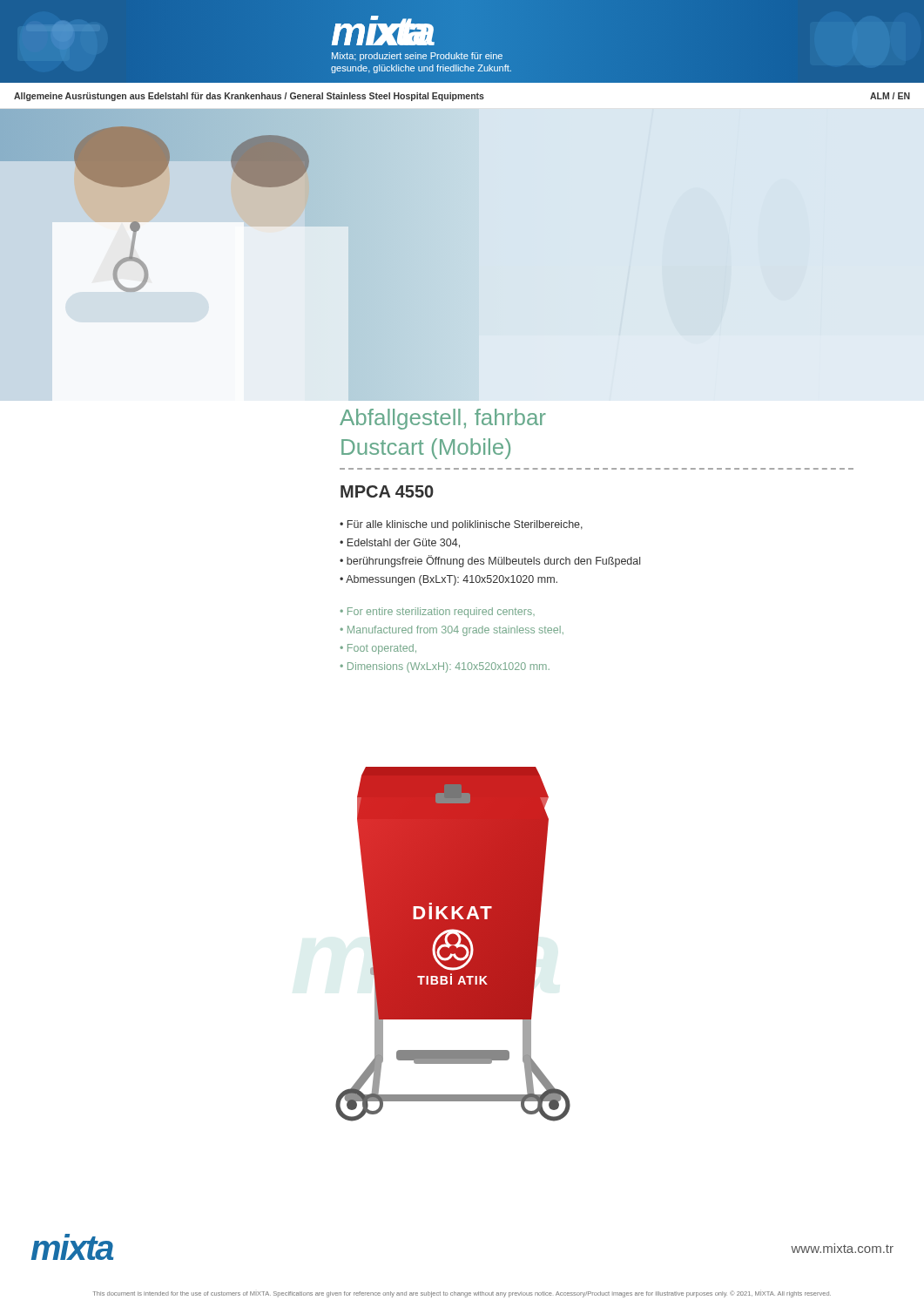Locate the block of text that opens with "• For entire"
Image resolution: width=924 pixels, height=1307 pixels.
point(437,612)
